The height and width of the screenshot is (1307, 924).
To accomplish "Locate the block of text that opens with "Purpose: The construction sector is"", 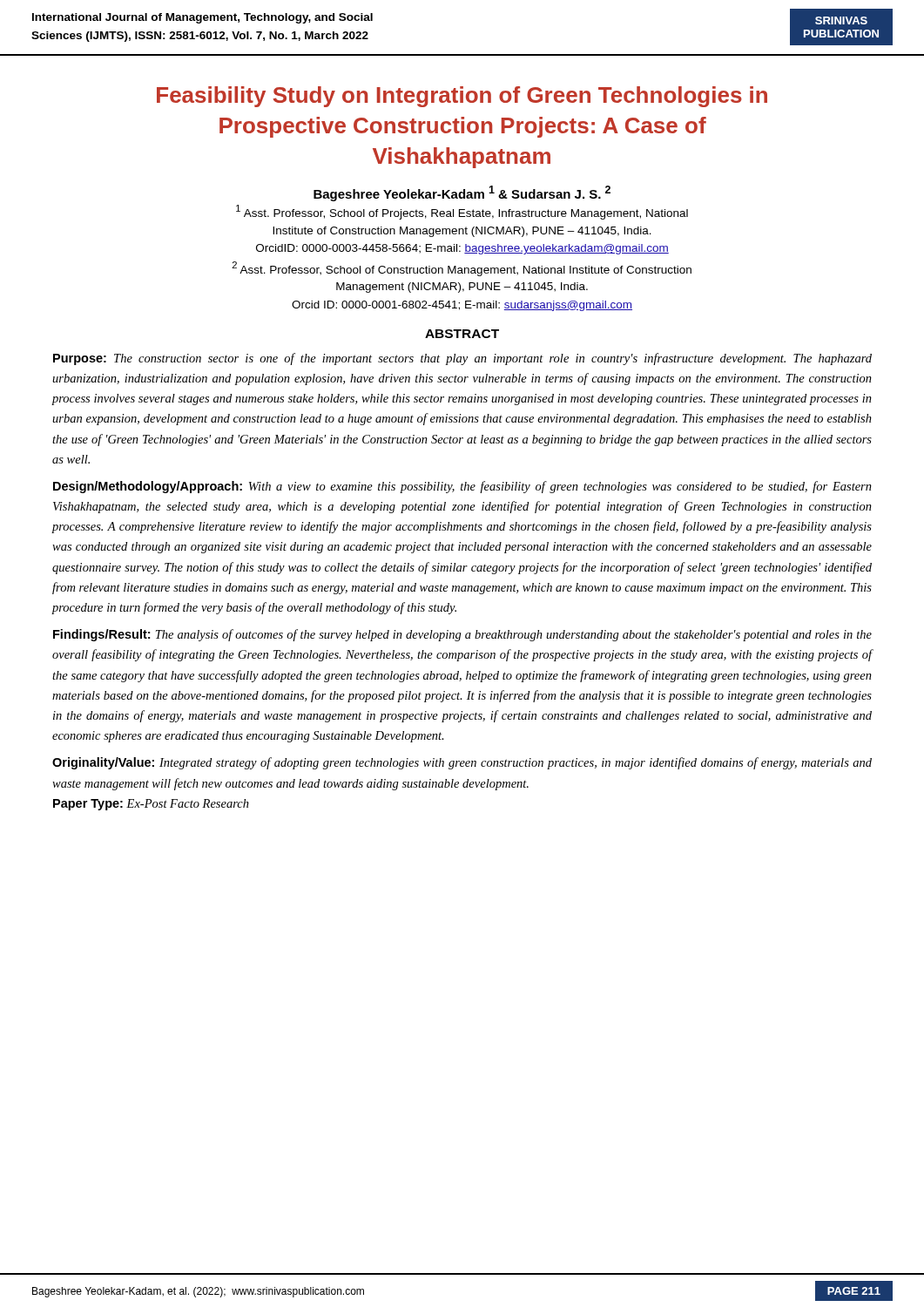I will click(462, 409).
